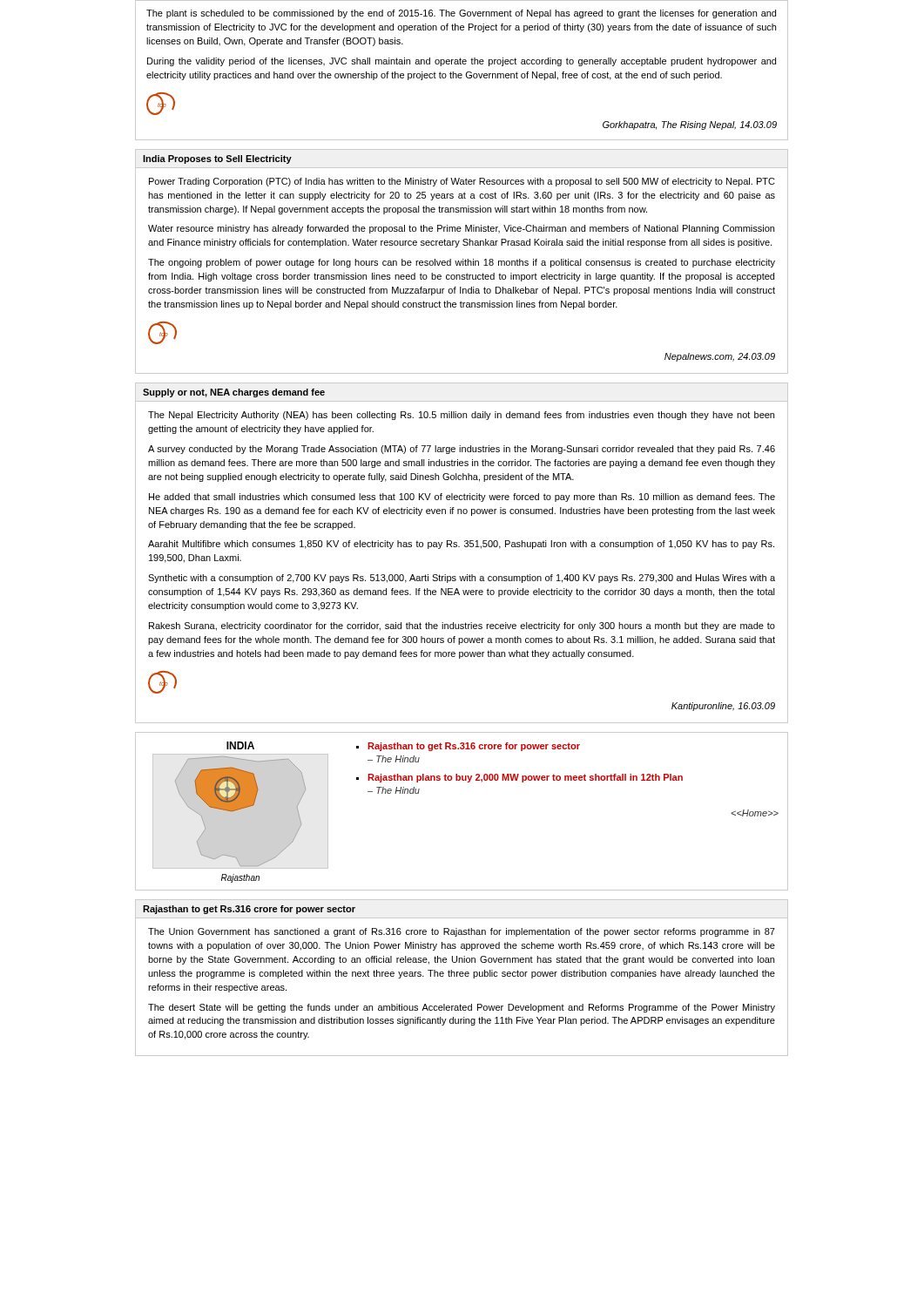Screen dimensions: 1307x924
Task: Point to the passage starting "During the validity period of the licenses, JVC"
Action: pos(462,68)
